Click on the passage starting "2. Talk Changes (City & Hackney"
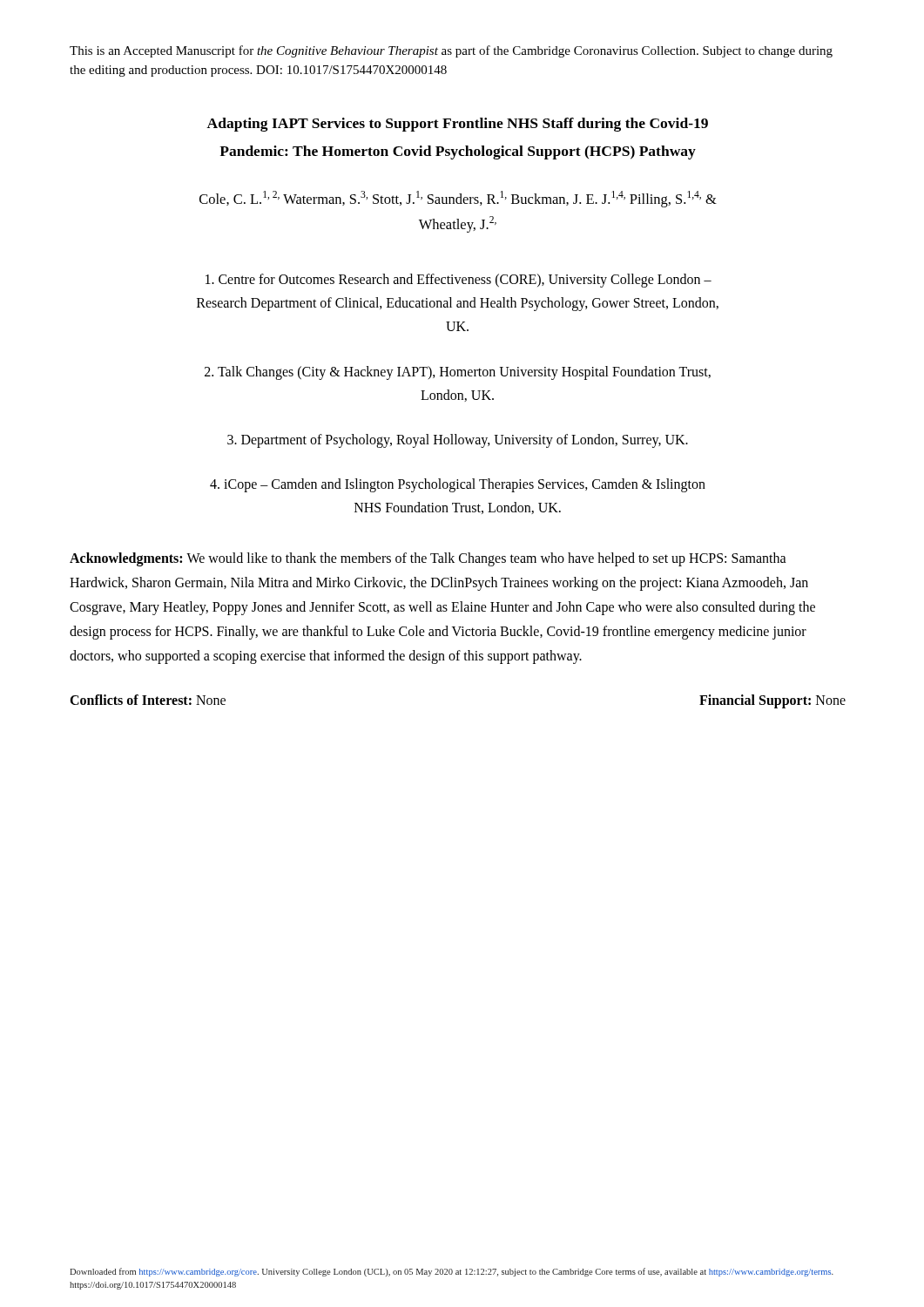Image resolution: width=924 pixels, height=1307 pixels. (x=458, y=383)
